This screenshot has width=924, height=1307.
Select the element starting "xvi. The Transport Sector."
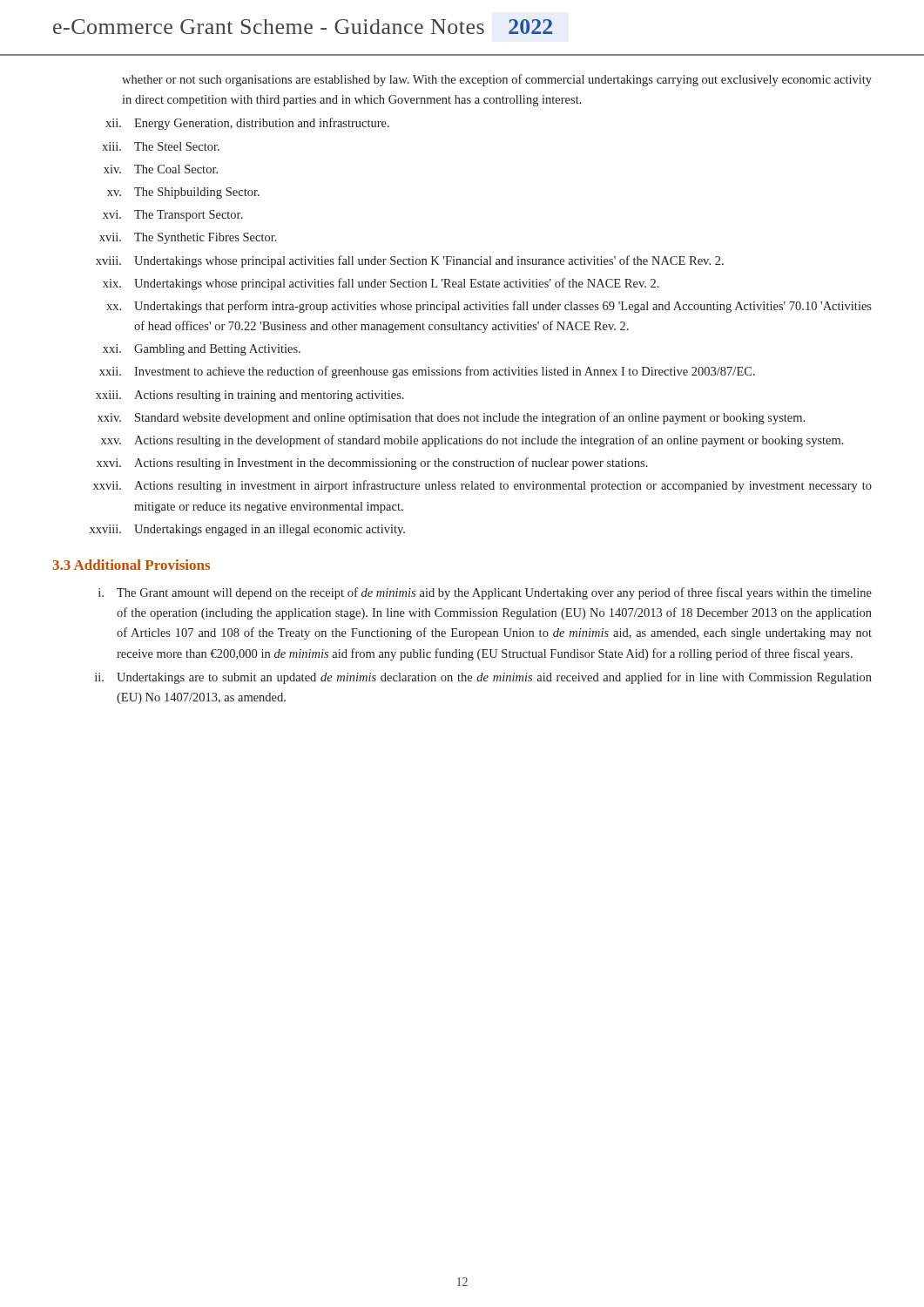pos(173,216)
